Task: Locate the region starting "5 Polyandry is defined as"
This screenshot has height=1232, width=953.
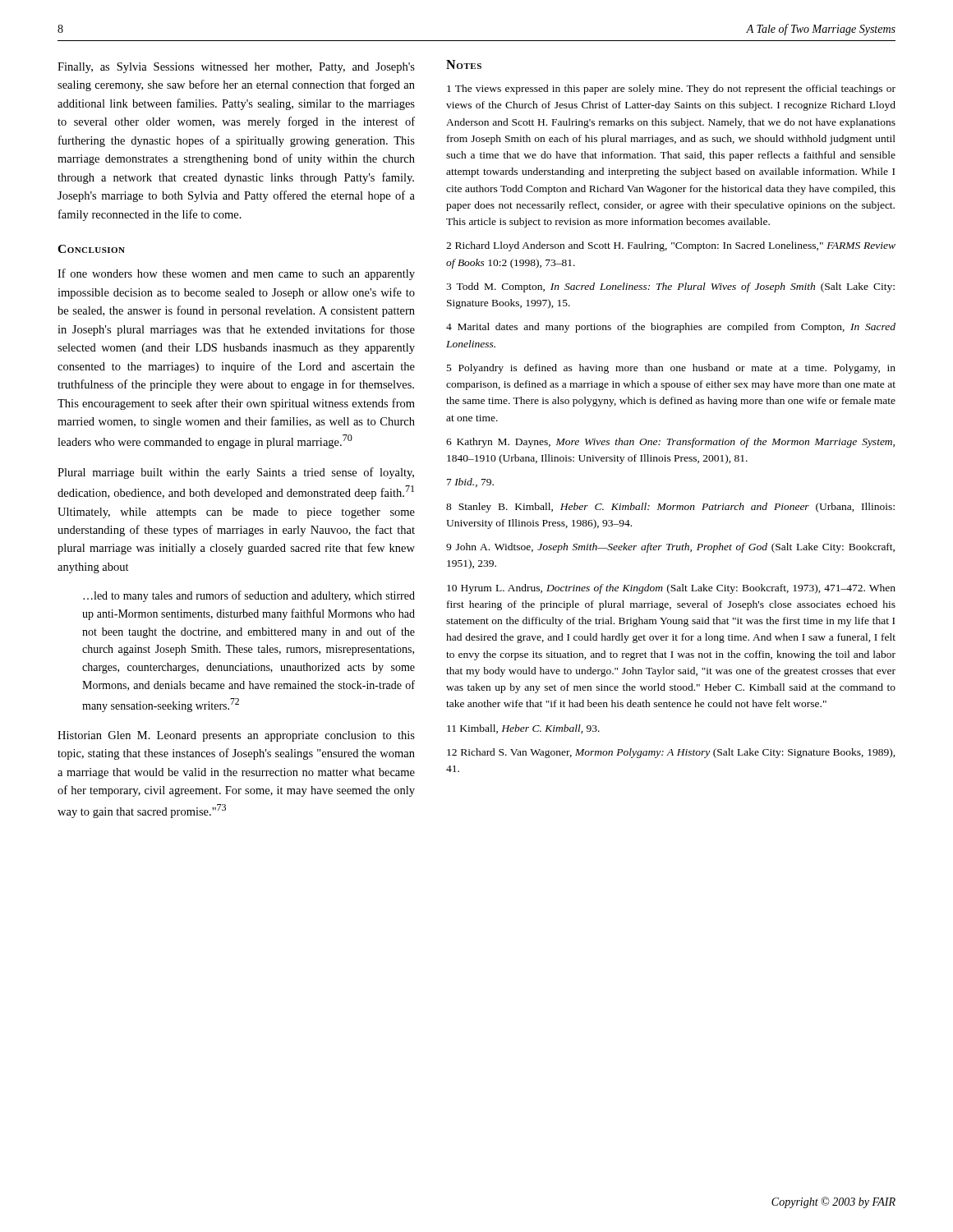Action: pyautogui.click(x=671, y=392)
